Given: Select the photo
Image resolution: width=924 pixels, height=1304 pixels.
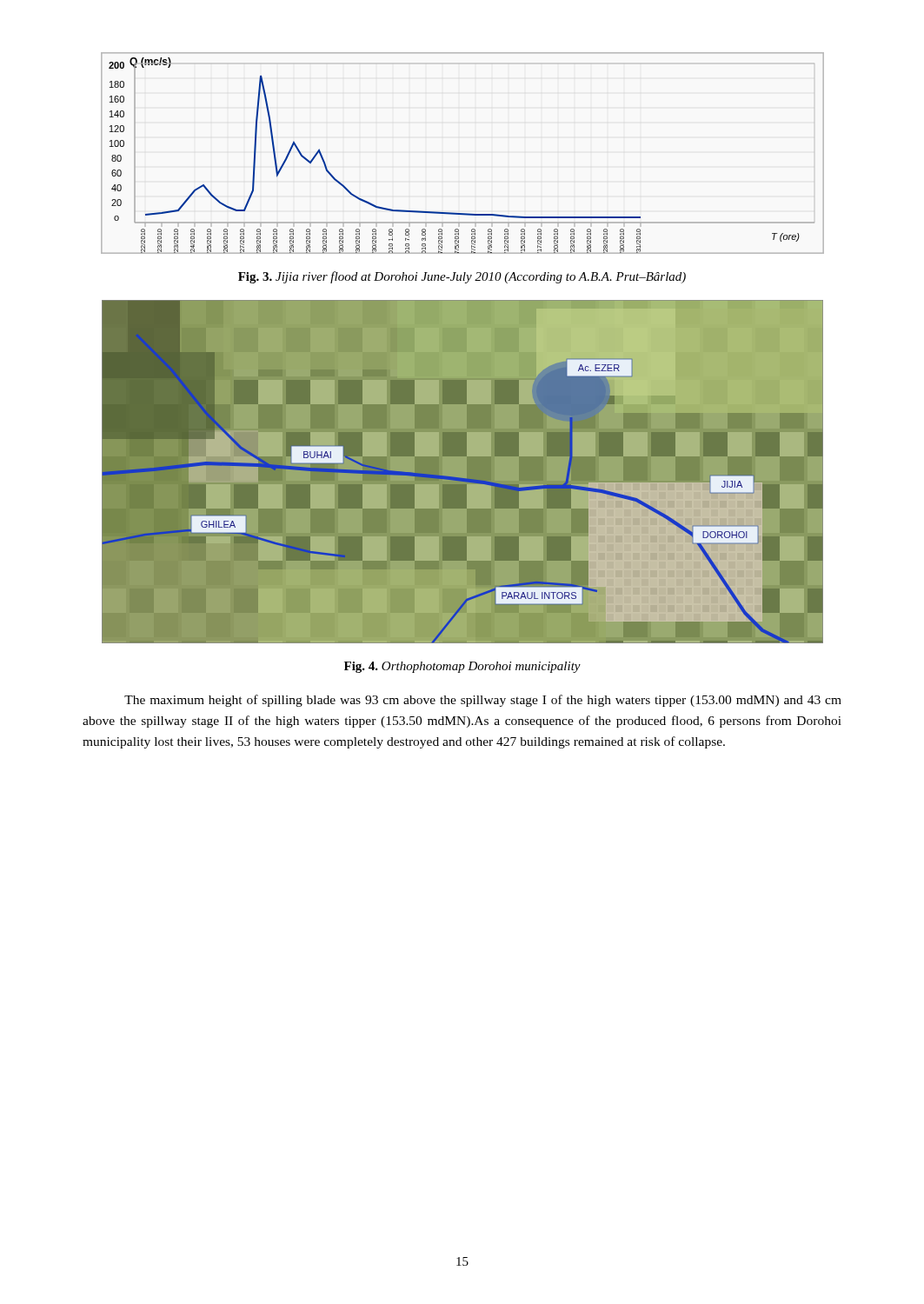Looking at the screenshot, I should pyautogui.click(x=462, y=472).
